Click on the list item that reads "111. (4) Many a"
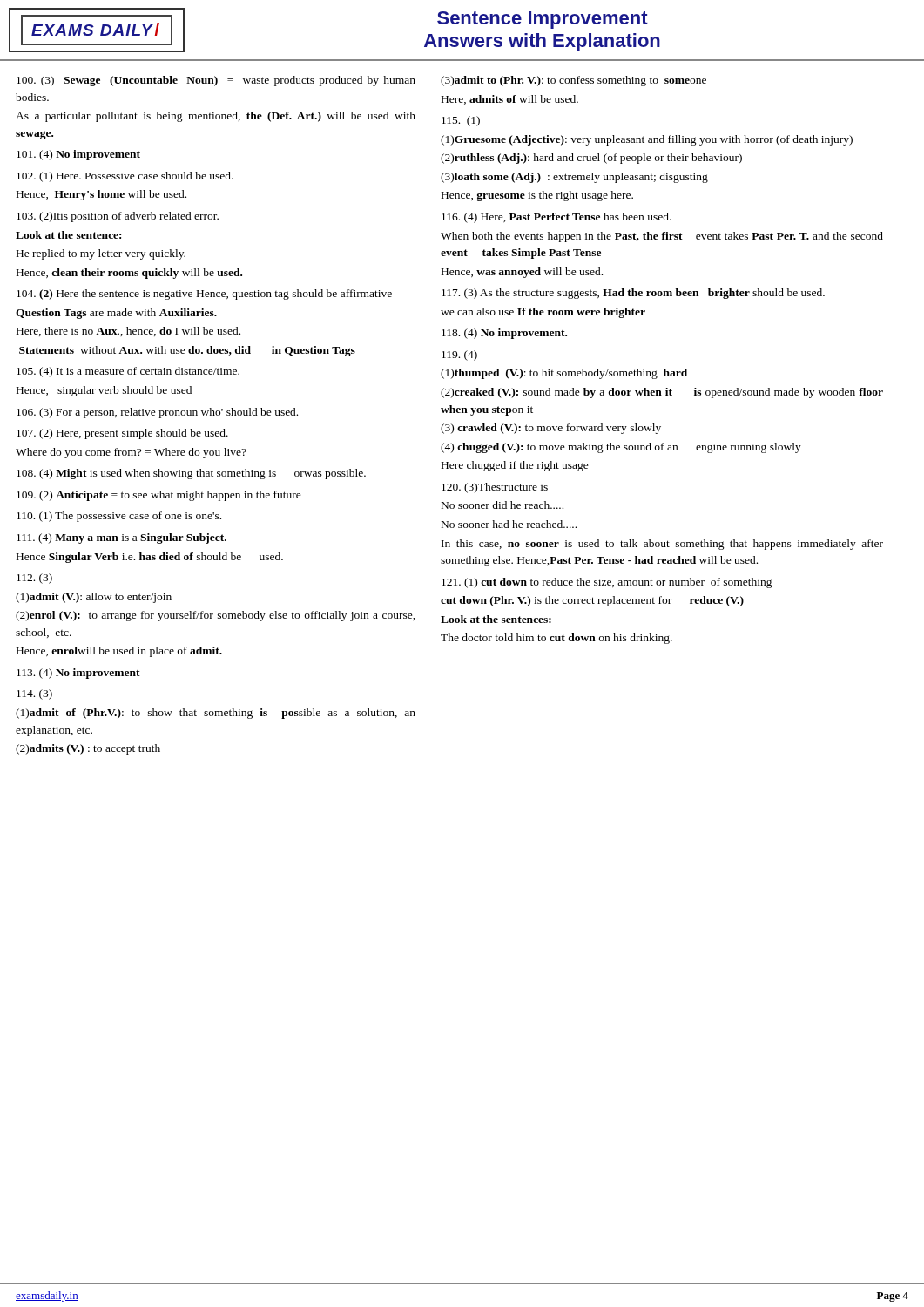Image resolution: width=924 pixels, height=1307 pixels. pos(216,547)
